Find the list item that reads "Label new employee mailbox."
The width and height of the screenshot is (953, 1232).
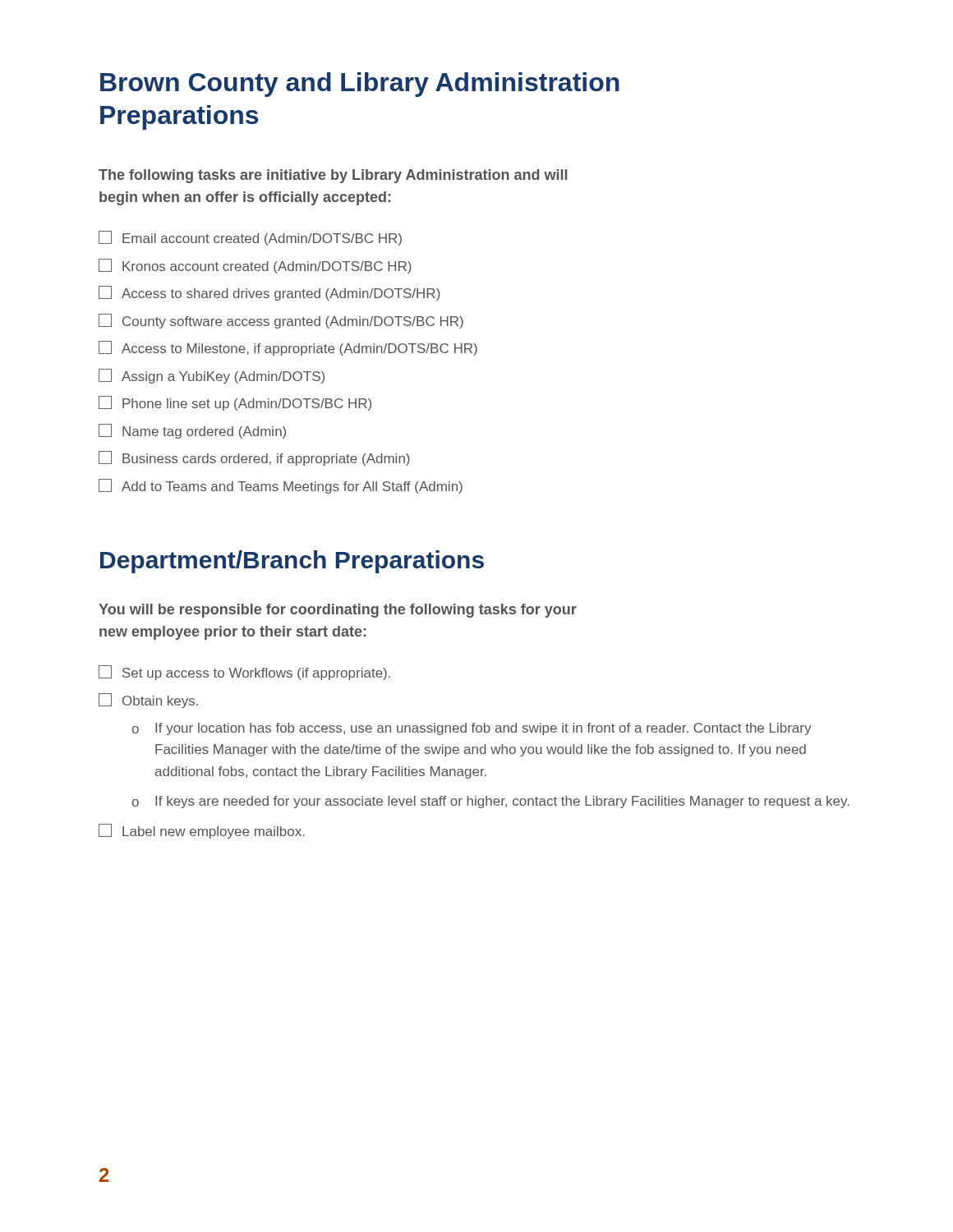point(202,832)
